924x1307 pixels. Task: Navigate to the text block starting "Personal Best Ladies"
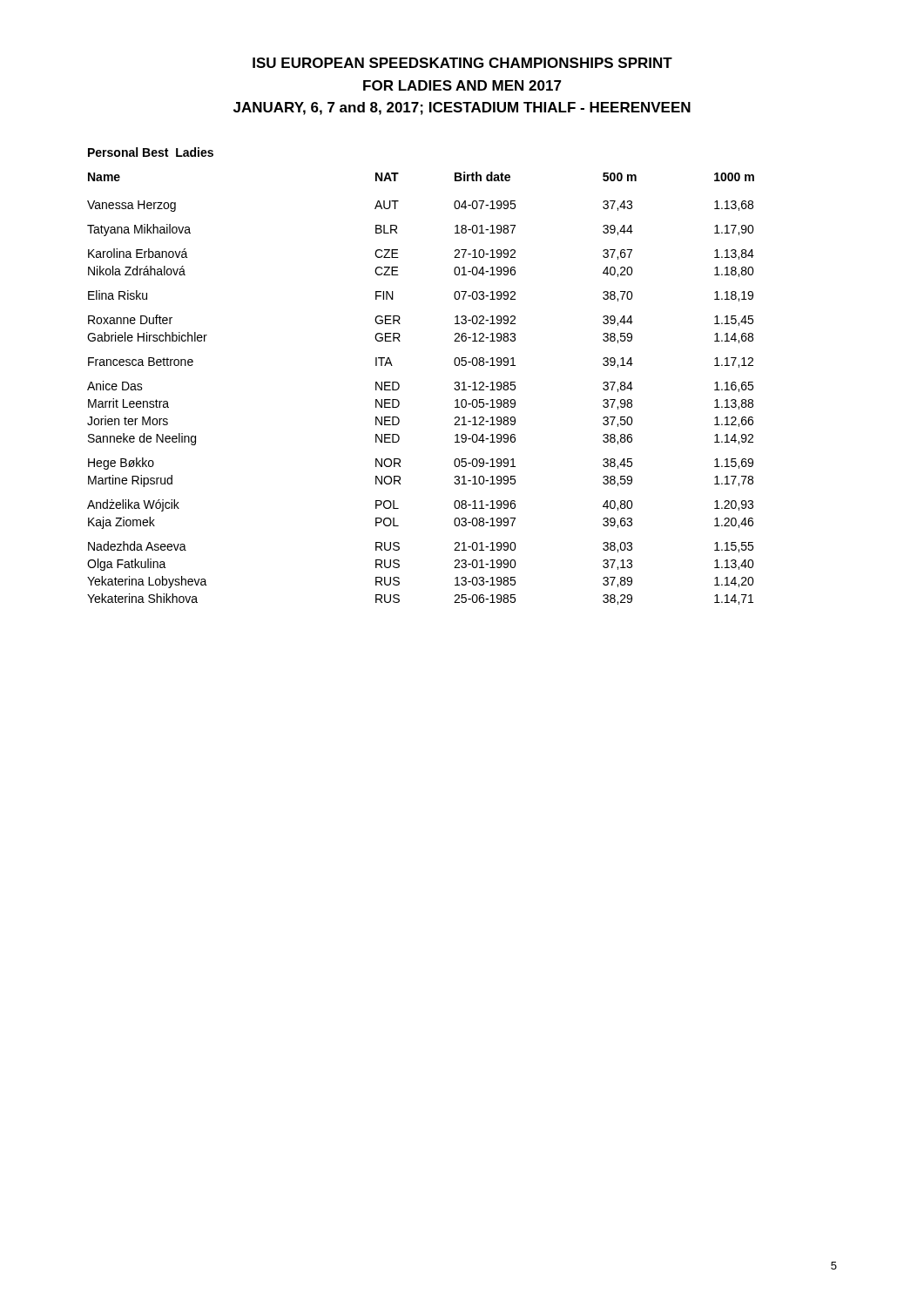tap(150, 152)
